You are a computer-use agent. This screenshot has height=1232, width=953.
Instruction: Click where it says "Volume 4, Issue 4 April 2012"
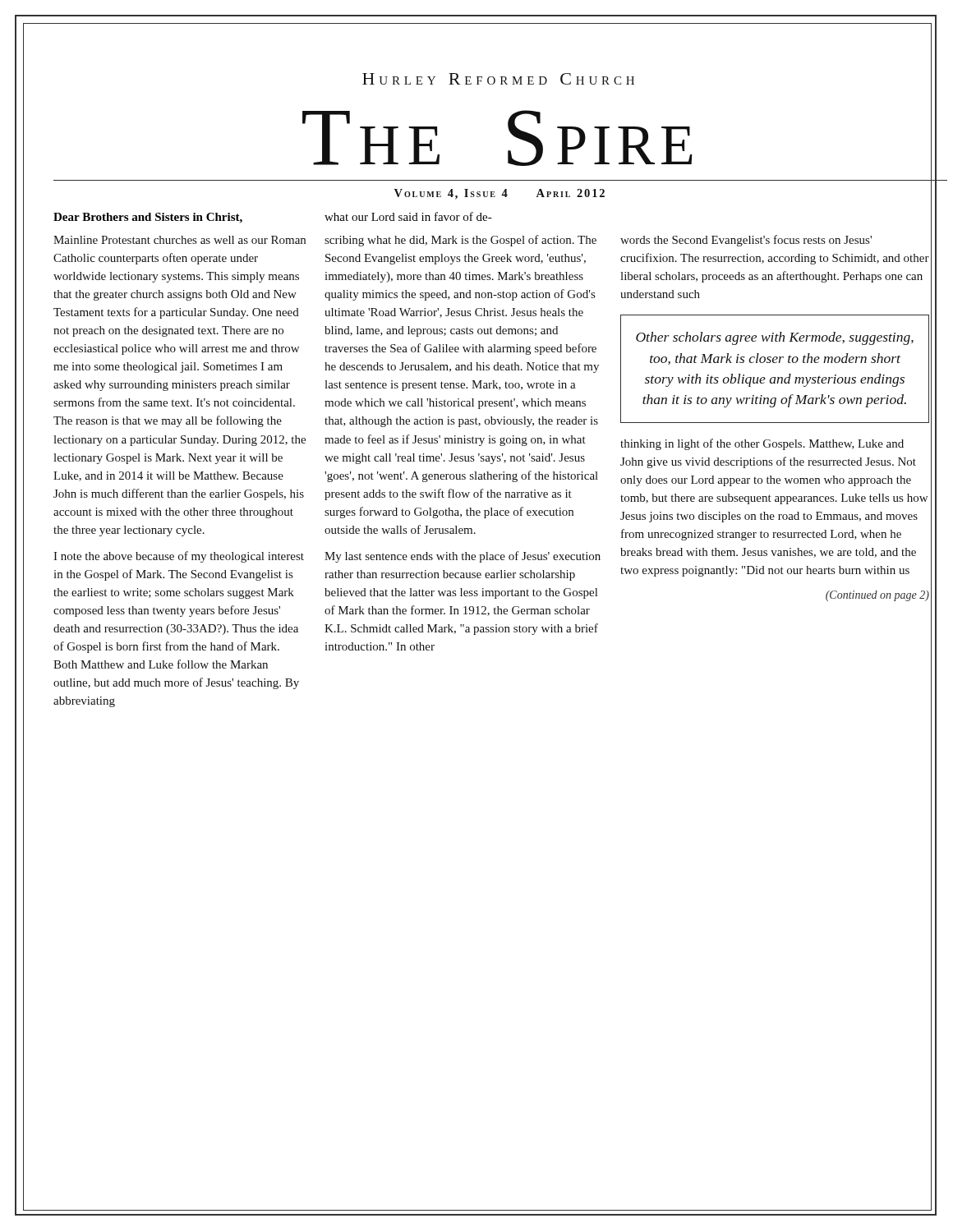pos(500,193)
